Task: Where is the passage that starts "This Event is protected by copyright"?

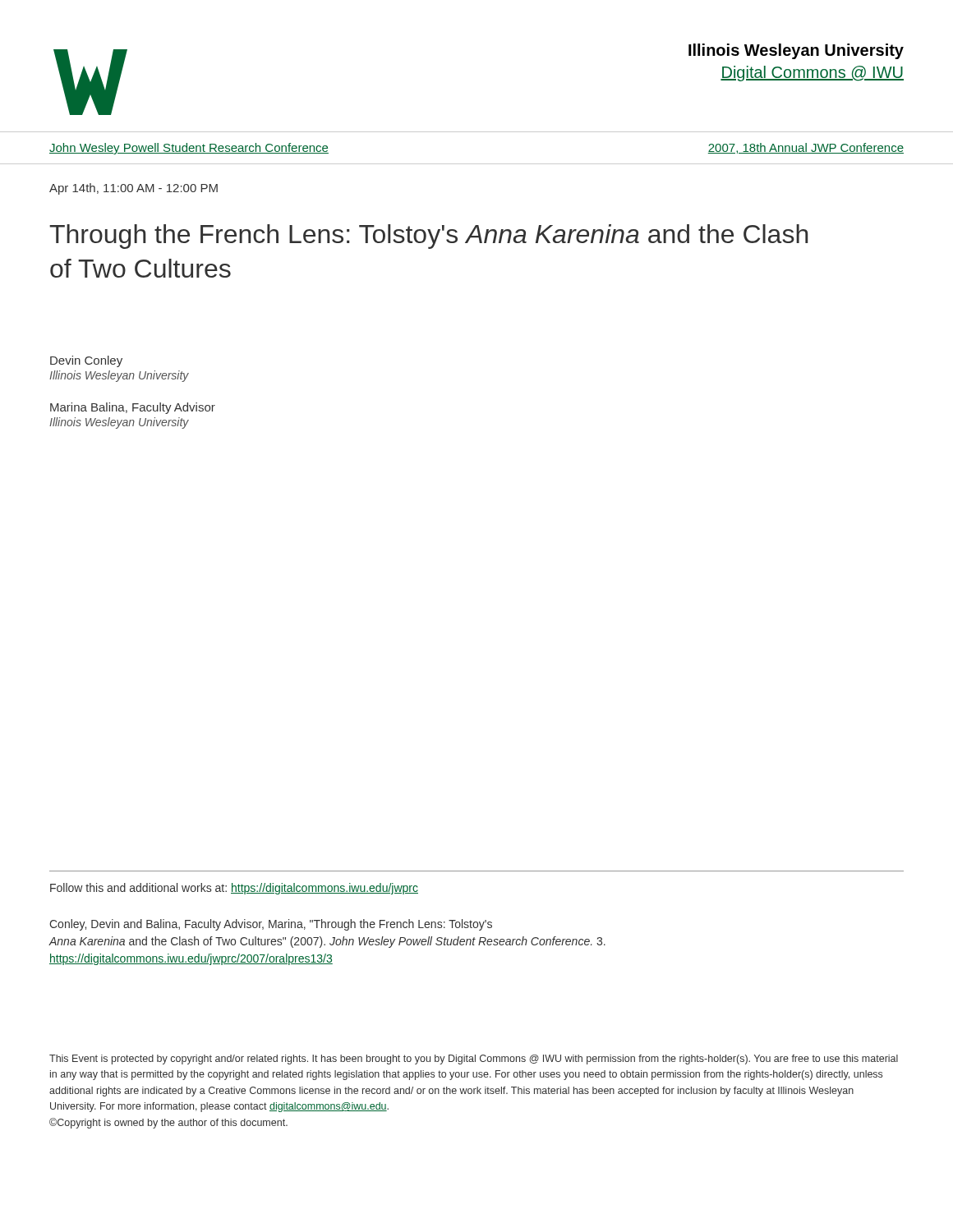Action: point(474,1091)
